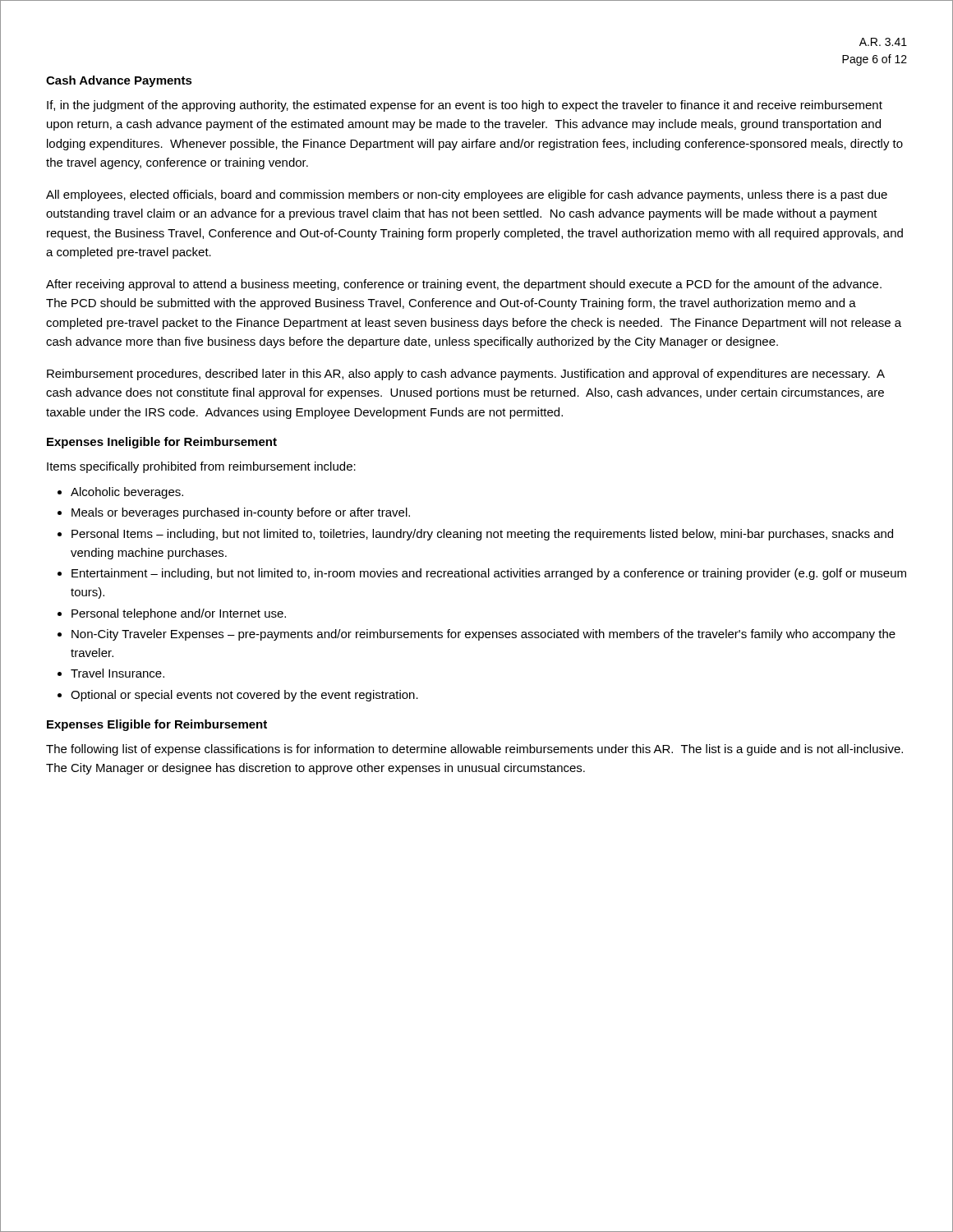
Task: Locate the passage starting "Expenses Eligible for Reimbursement"
Action: [x=157, y=724]
